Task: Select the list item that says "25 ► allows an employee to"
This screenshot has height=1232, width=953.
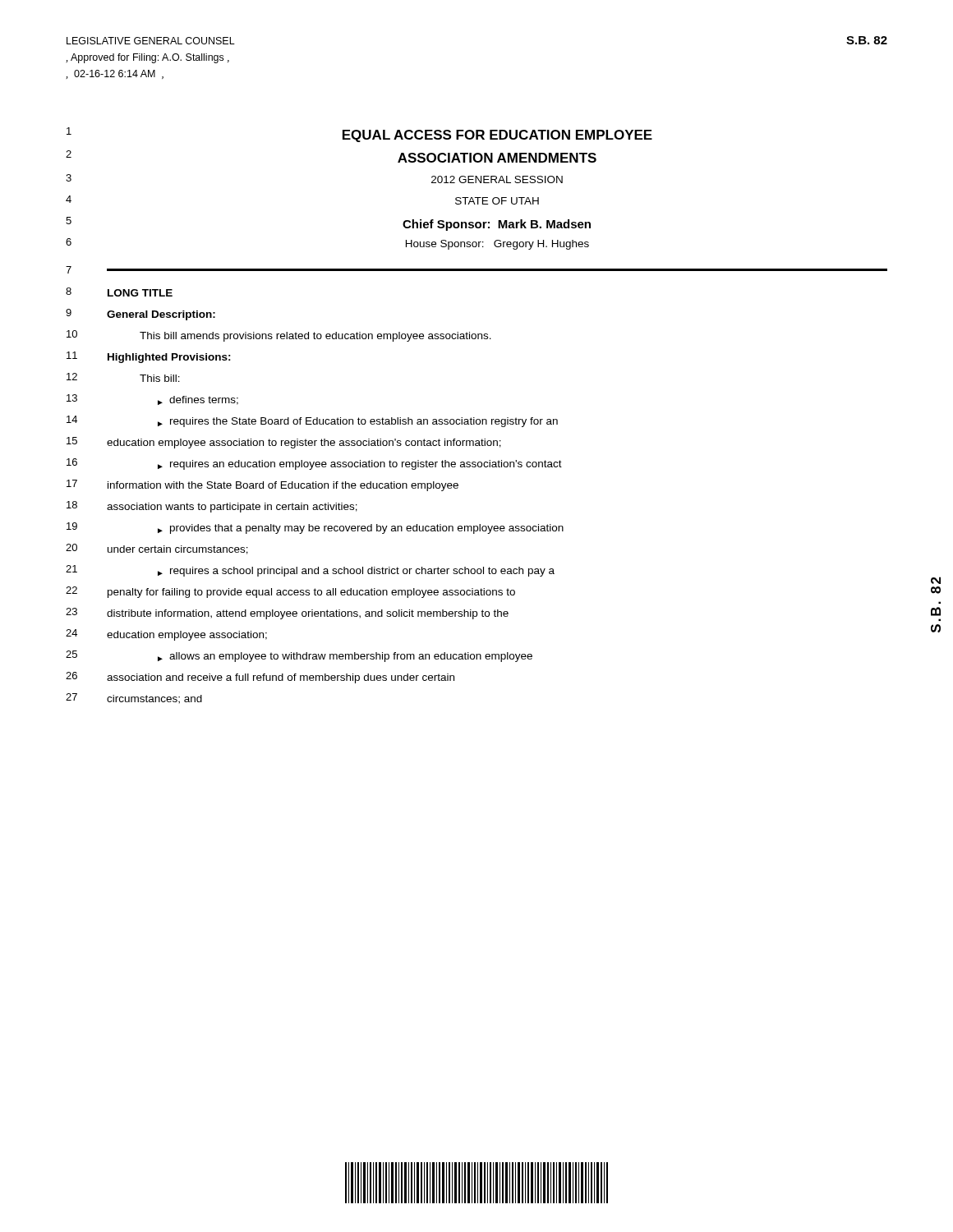Action: tap(476, 656)
